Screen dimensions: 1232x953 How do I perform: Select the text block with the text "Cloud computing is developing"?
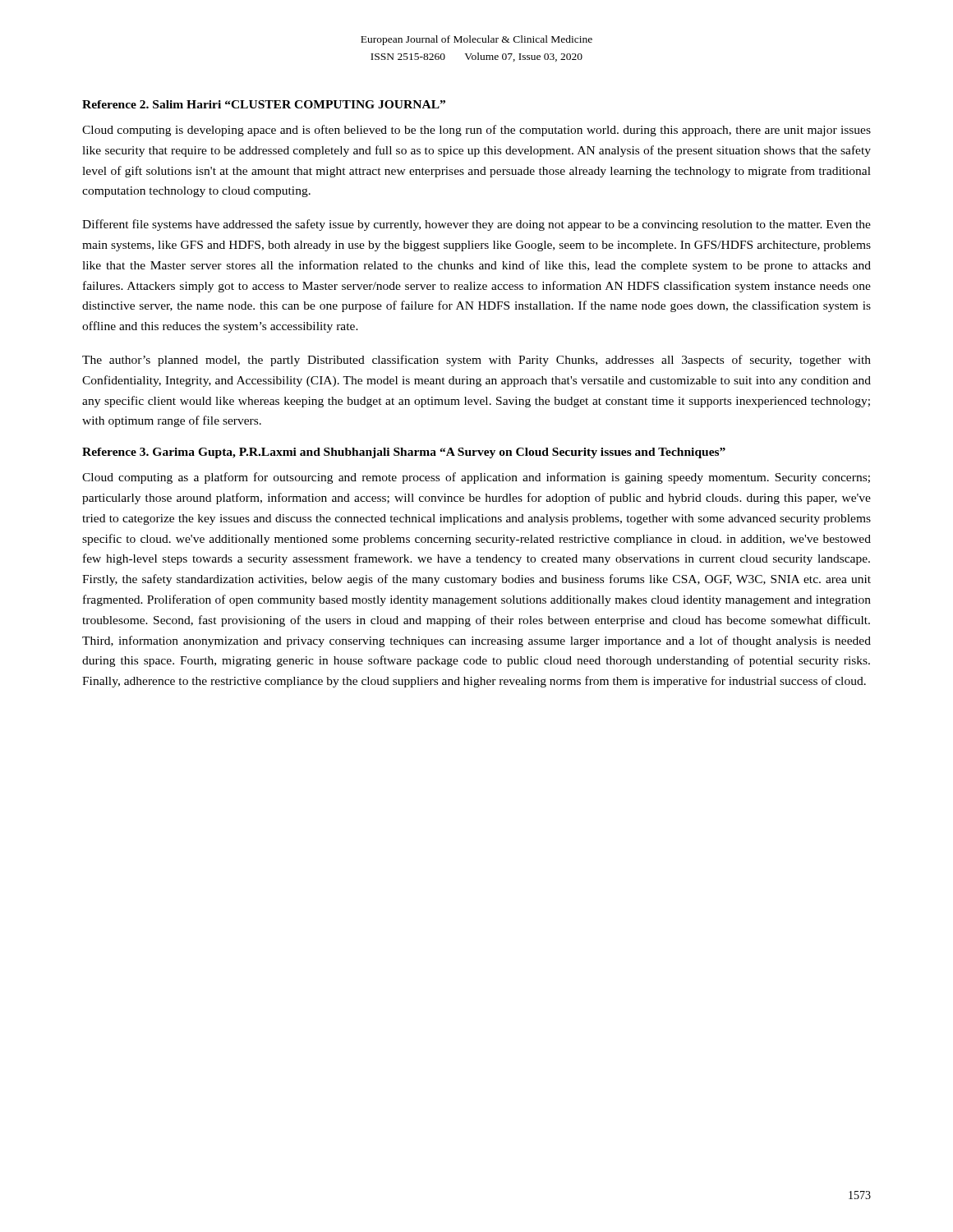pos(476,160)
